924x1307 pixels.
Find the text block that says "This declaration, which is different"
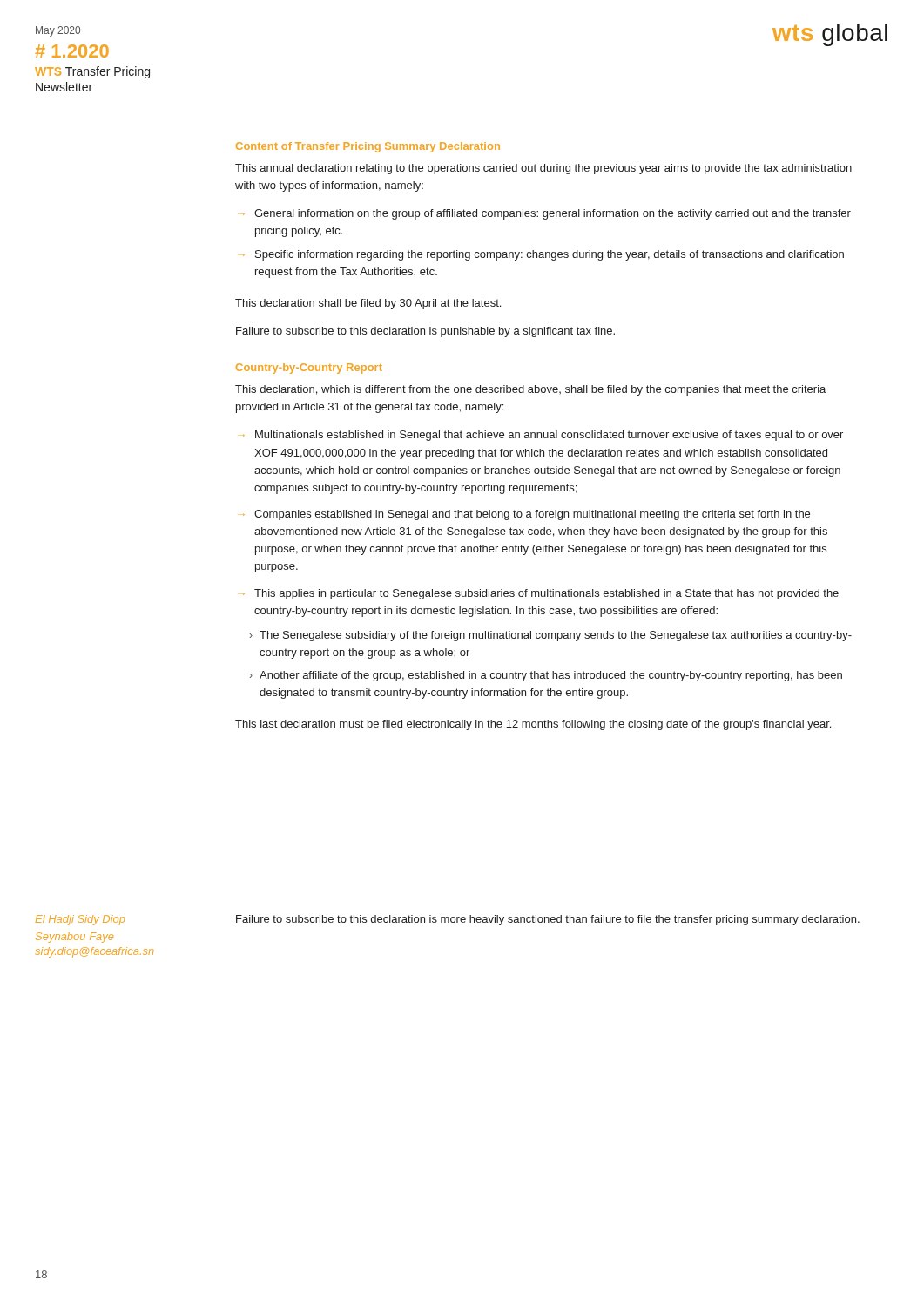coord(531,398)
